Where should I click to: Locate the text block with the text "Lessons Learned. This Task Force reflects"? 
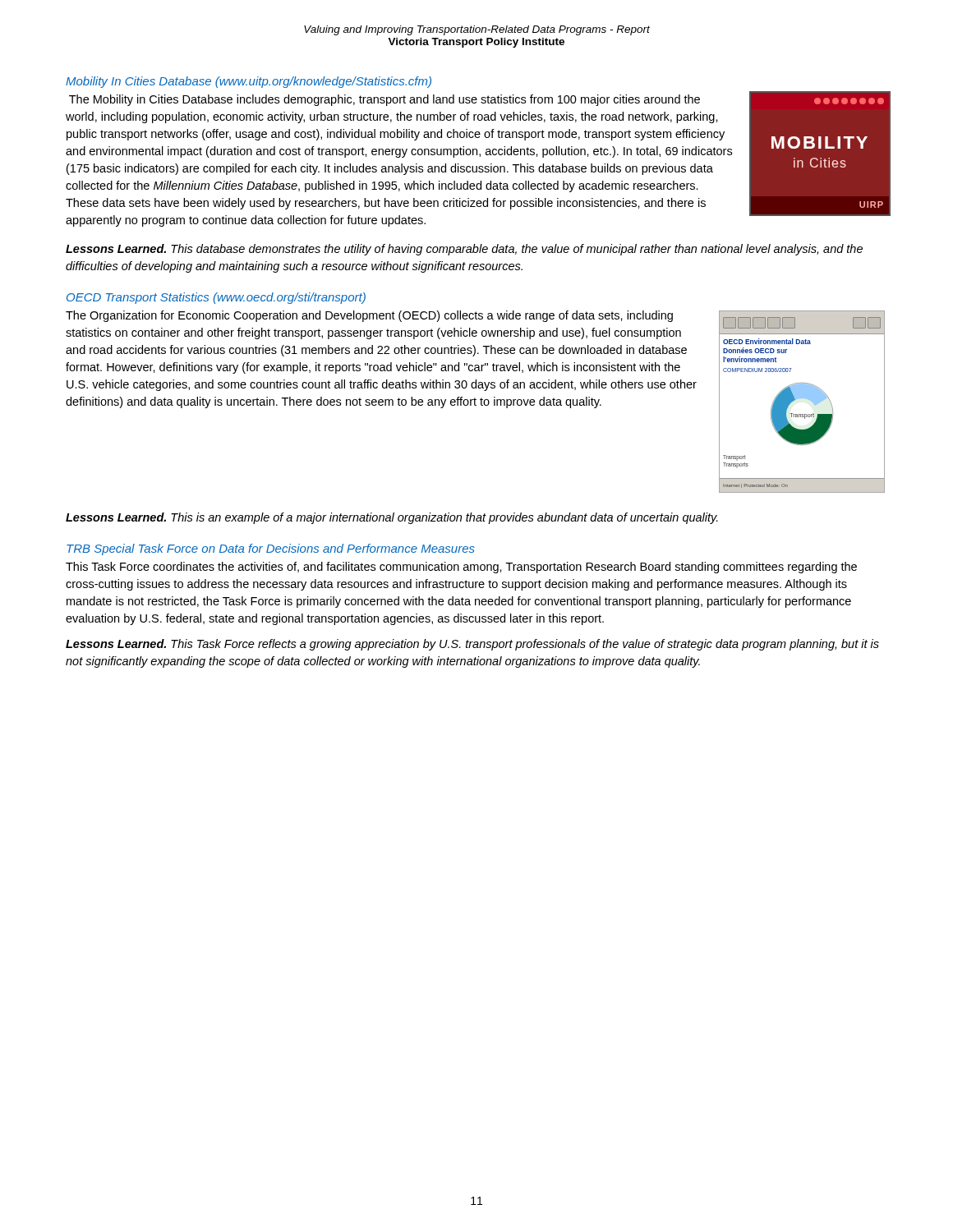[472, 653]
